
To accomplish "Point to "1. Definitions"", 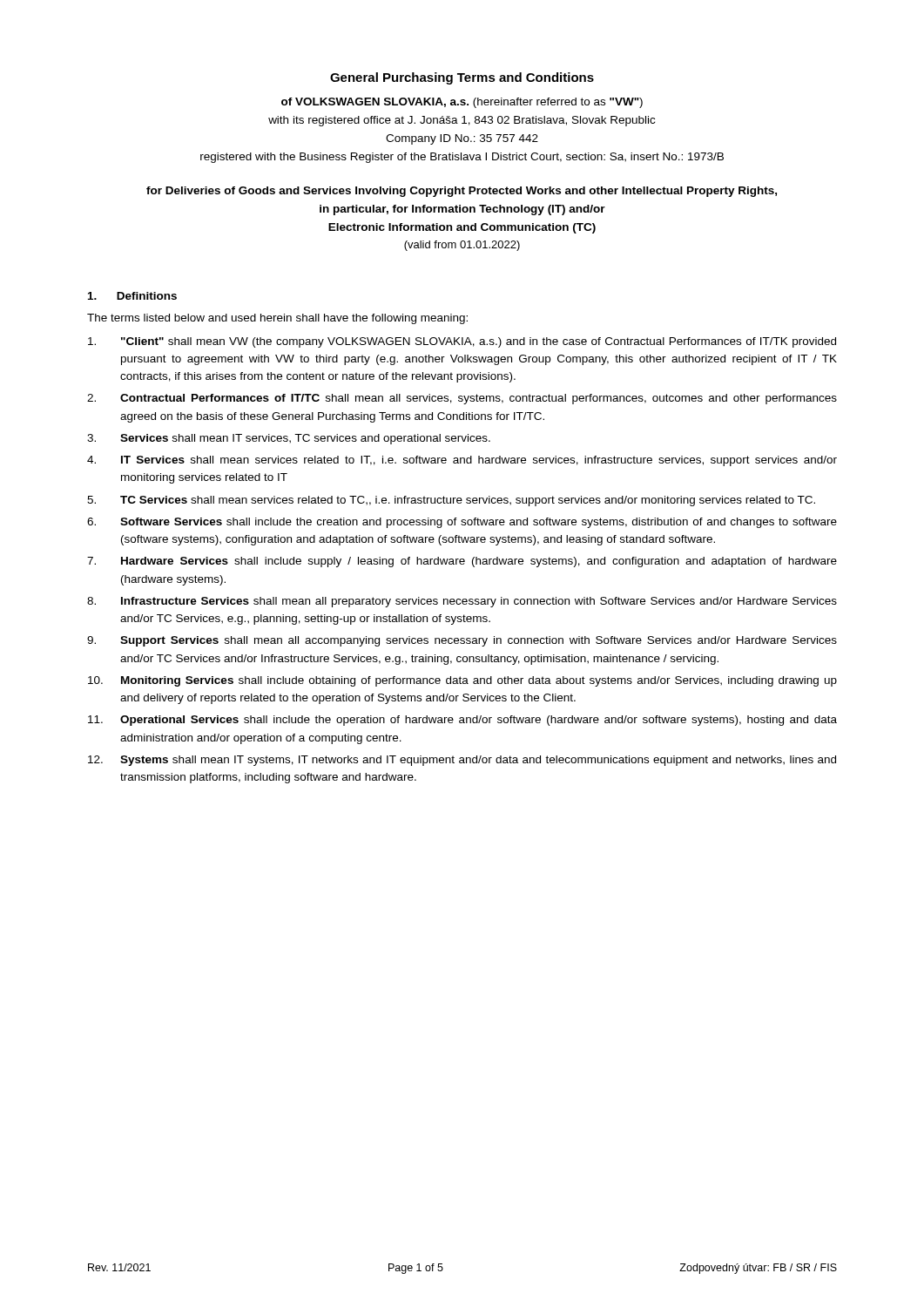I will (132, 296).
